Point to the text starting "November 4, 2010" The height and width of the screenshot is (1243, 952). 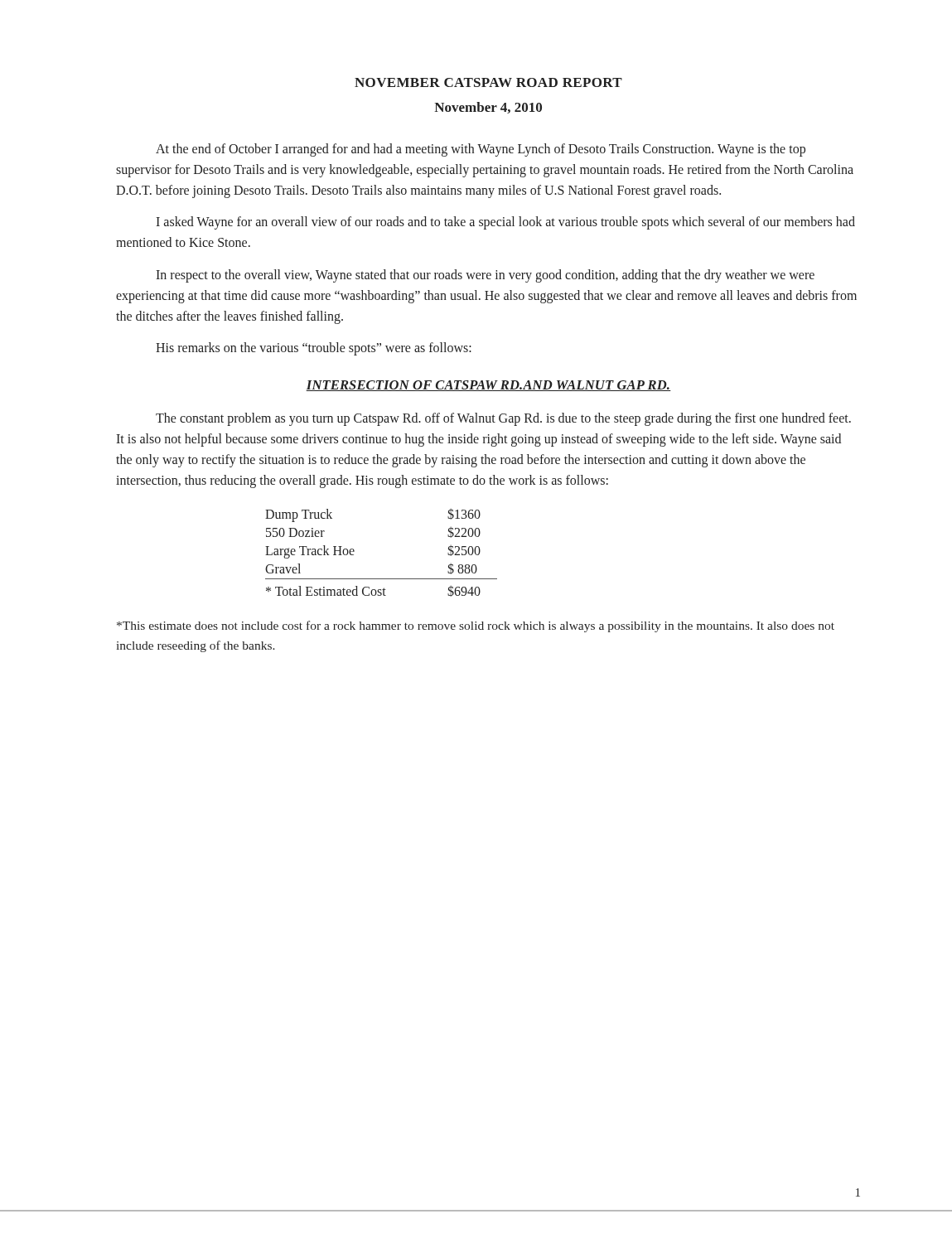point(488,107)
